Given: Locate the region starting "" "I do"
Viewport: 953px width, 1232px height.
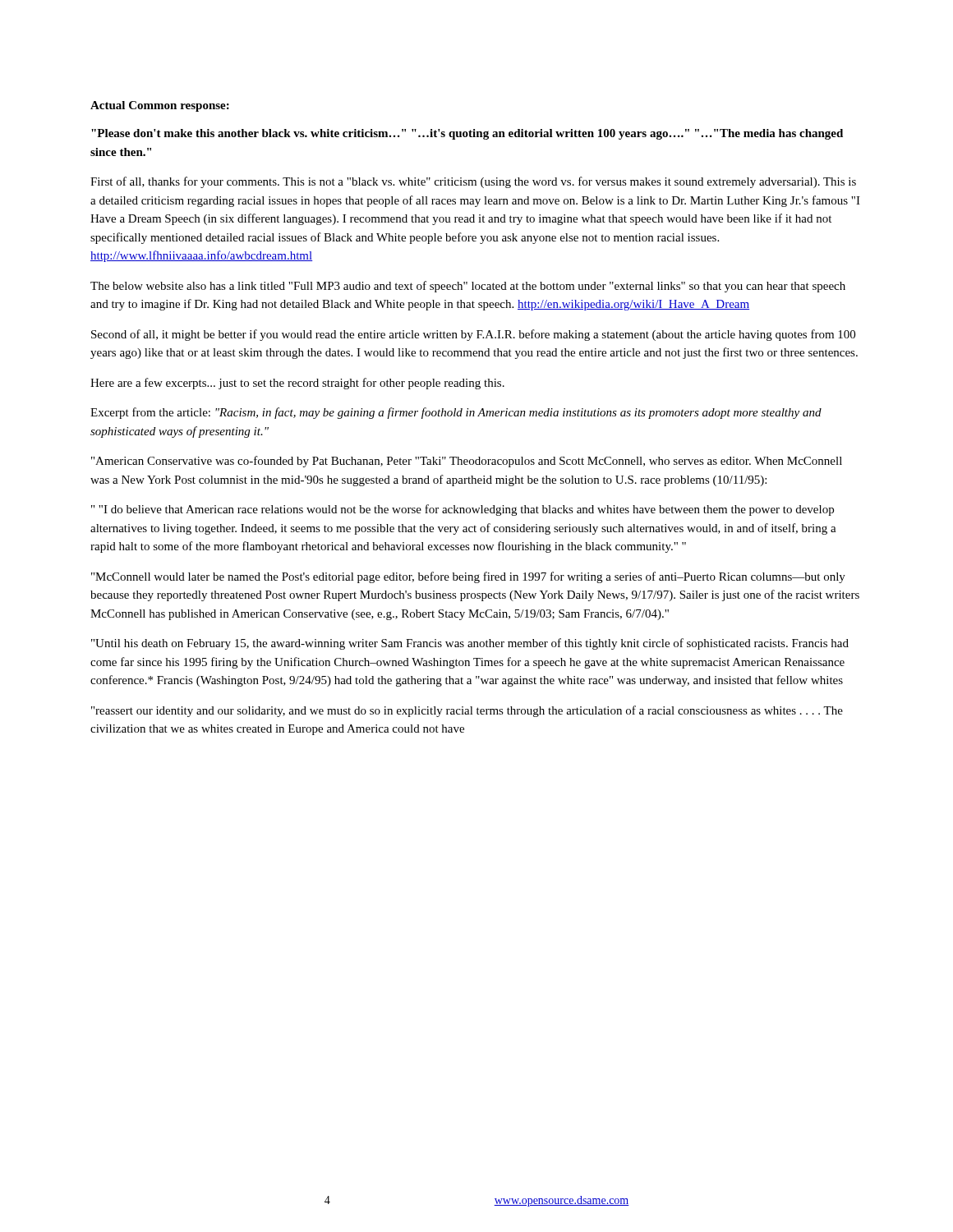Looking at the screenshot, I should pyautogui.click(x=463, y=528).
